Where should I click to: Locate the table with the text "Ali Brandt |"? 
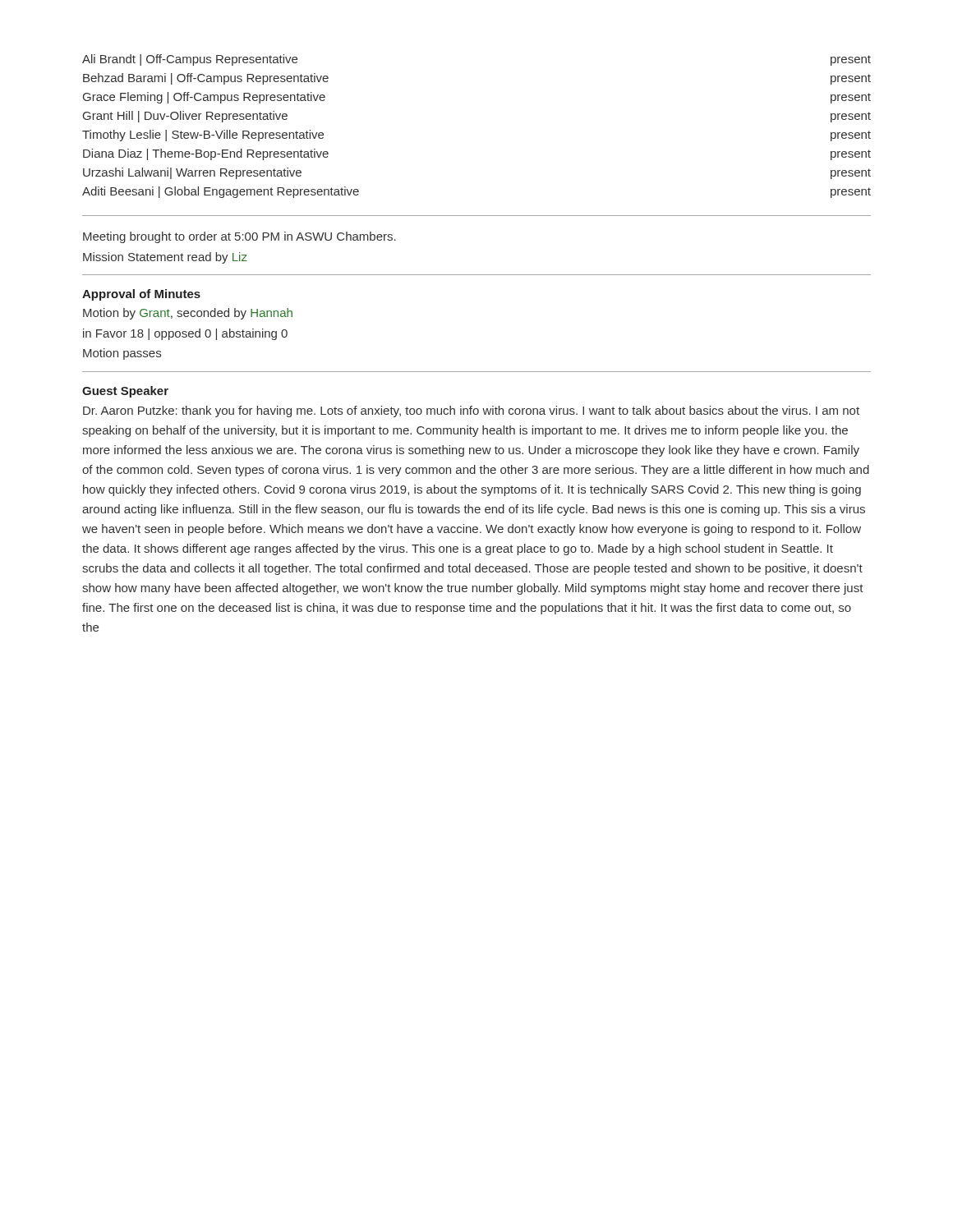pyautogui.click(x=476, y=125)
